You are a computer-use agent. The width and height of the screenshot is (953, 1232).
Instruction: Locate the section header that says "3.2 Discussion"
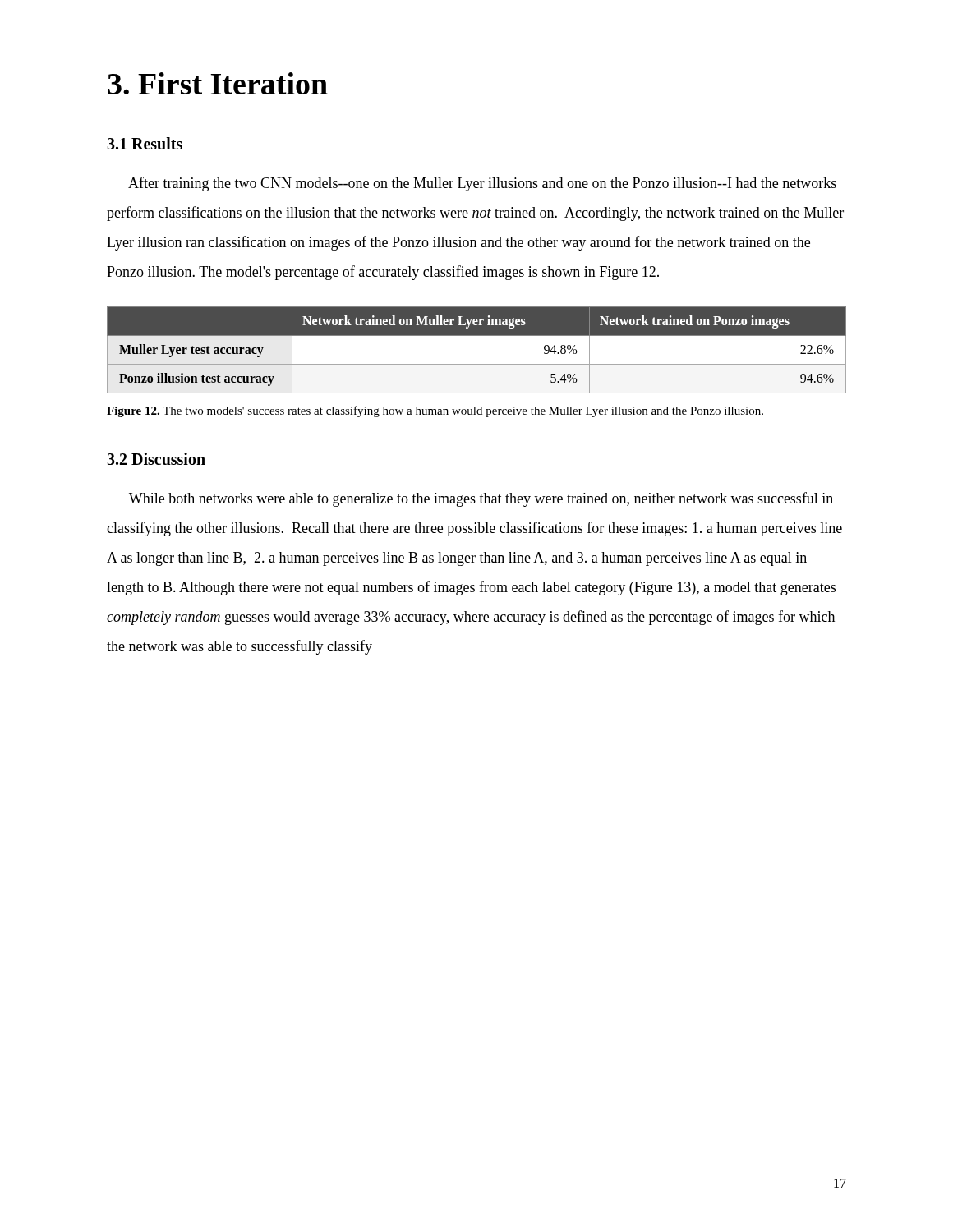[156, 459]
